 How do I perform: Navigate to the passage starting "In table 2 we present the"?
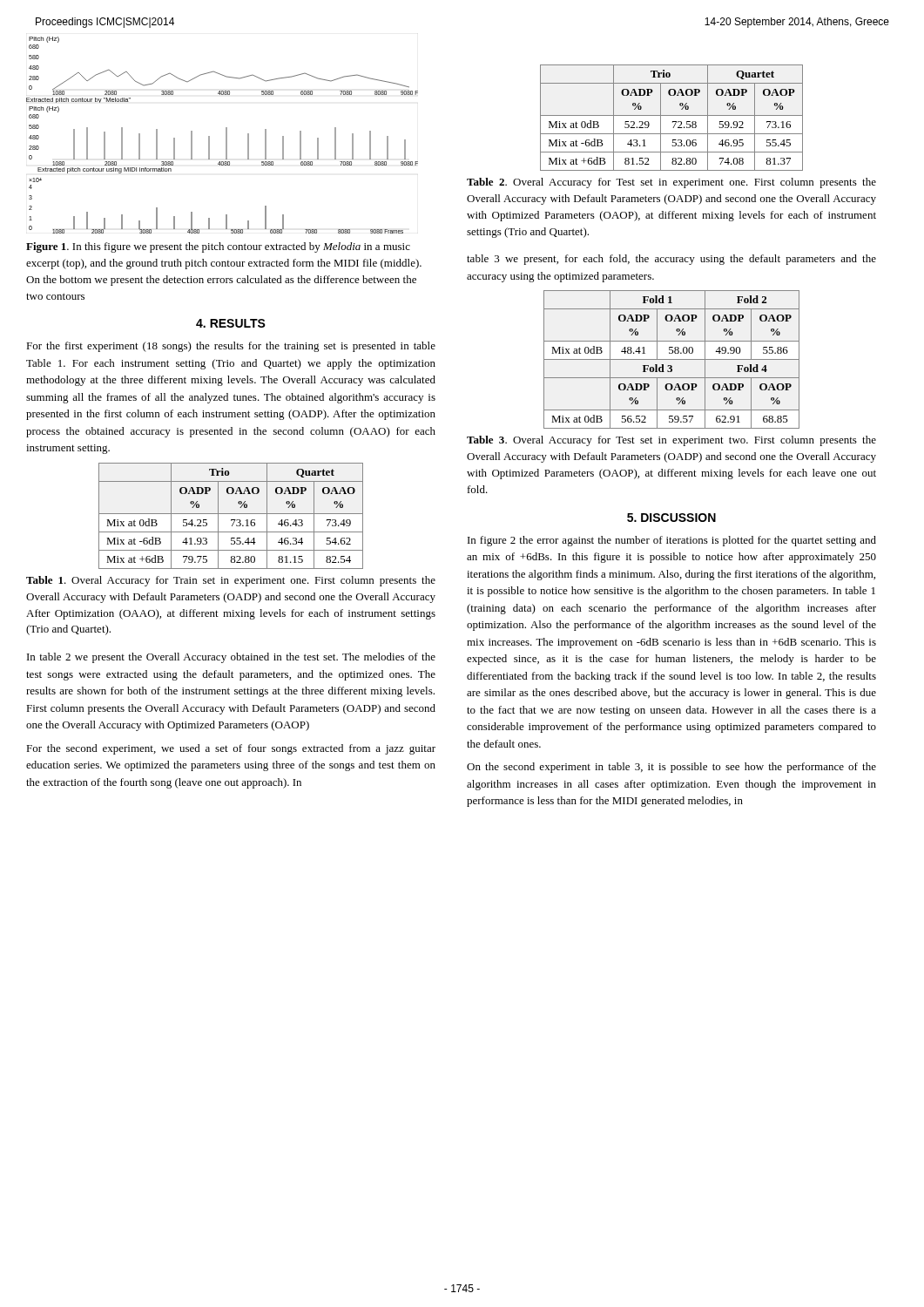231,691
